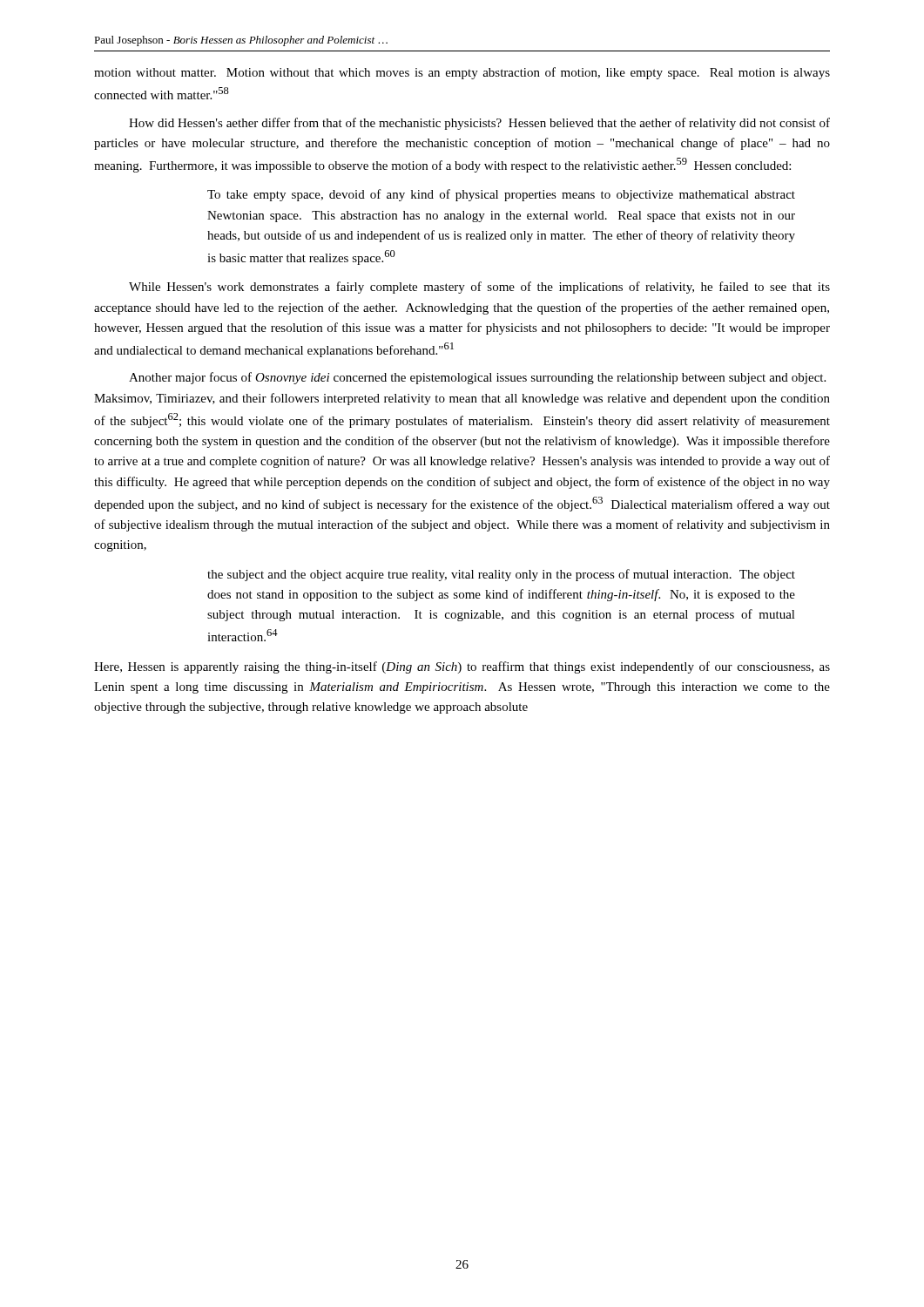Select the block starting "Another major focus of Osnovnye idei concerned the"
The image size is (924, 1307).
click(462, 461)
